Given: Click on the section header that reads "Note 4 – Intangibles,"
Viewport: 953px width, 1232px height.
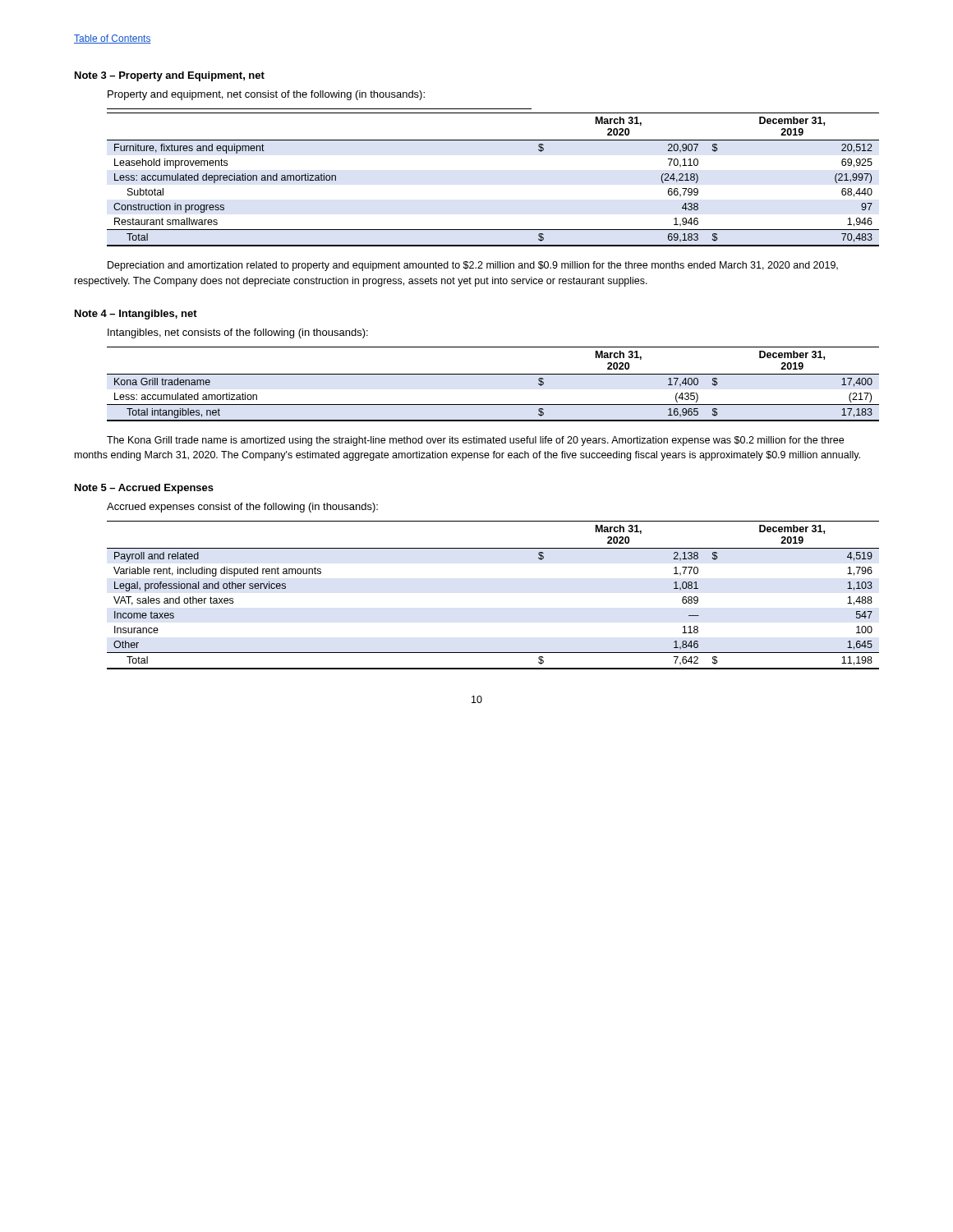Looking at the screenshot, I should click(x=135, y=313).
